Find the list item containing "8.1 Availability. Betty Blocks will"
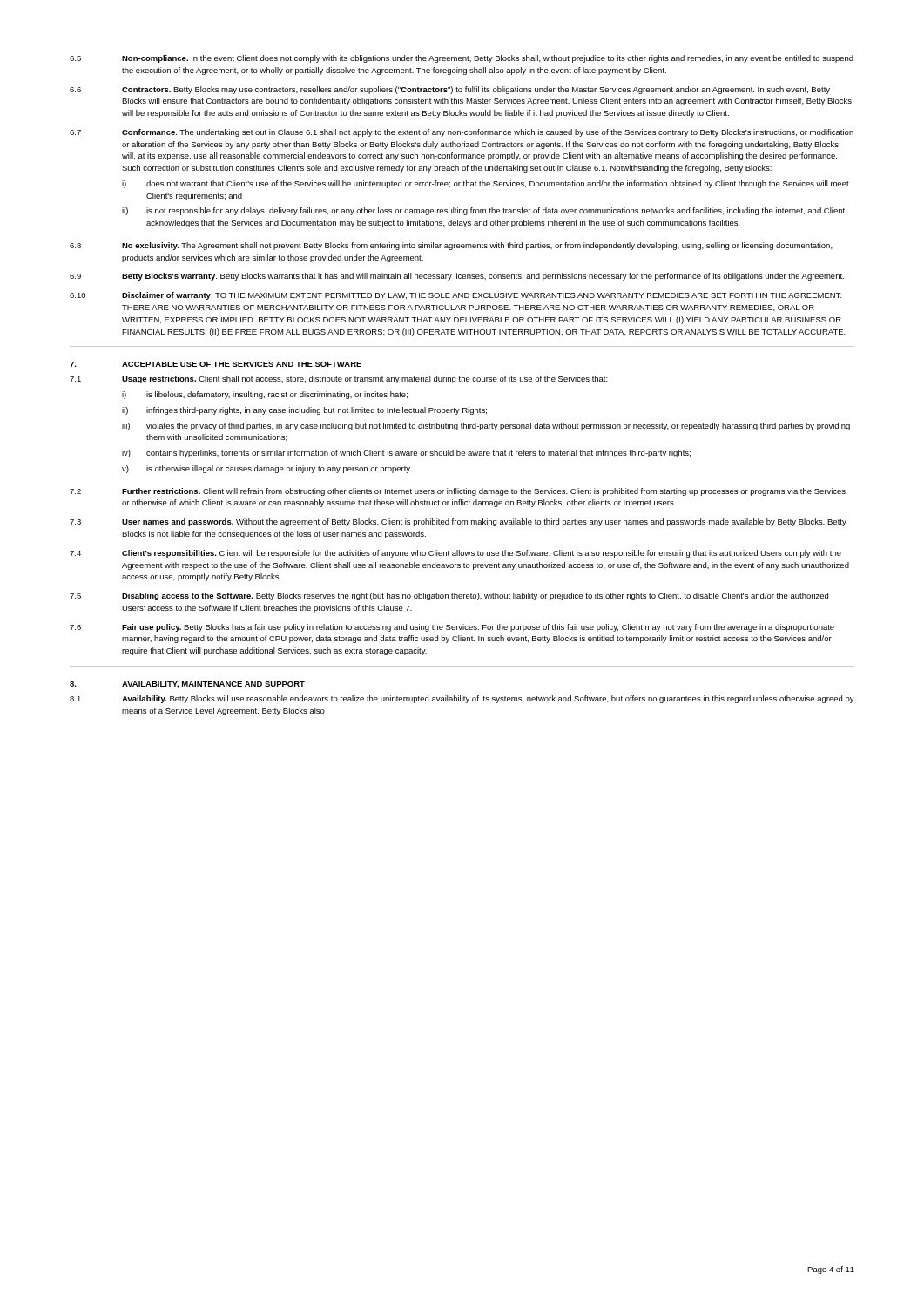This screenshot has width=924, height=1307. [462, 705]
